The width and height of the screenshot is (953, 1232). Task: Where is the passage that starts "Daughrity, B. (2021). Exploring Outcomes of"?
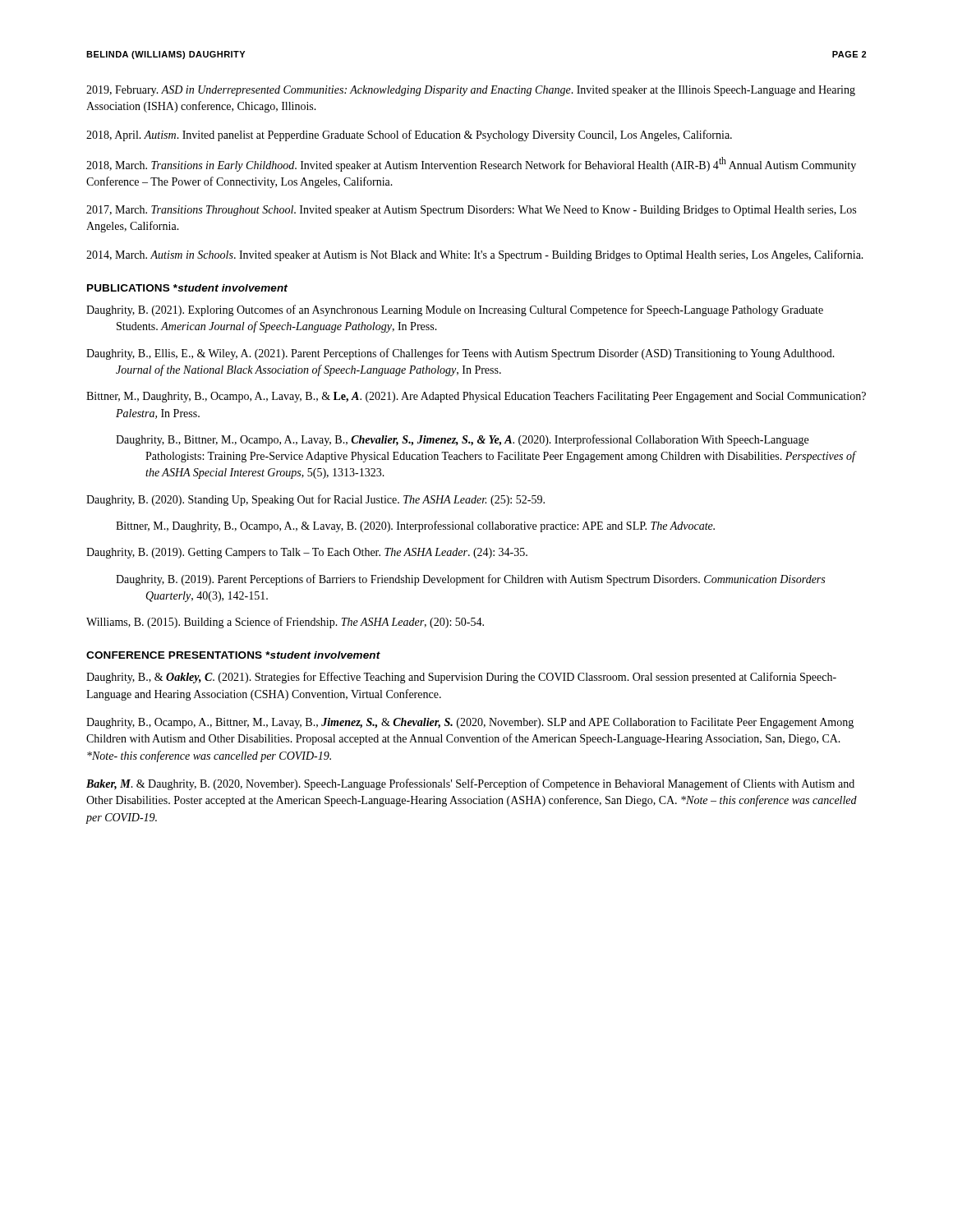pyautogui.click(x=455, y=318)
